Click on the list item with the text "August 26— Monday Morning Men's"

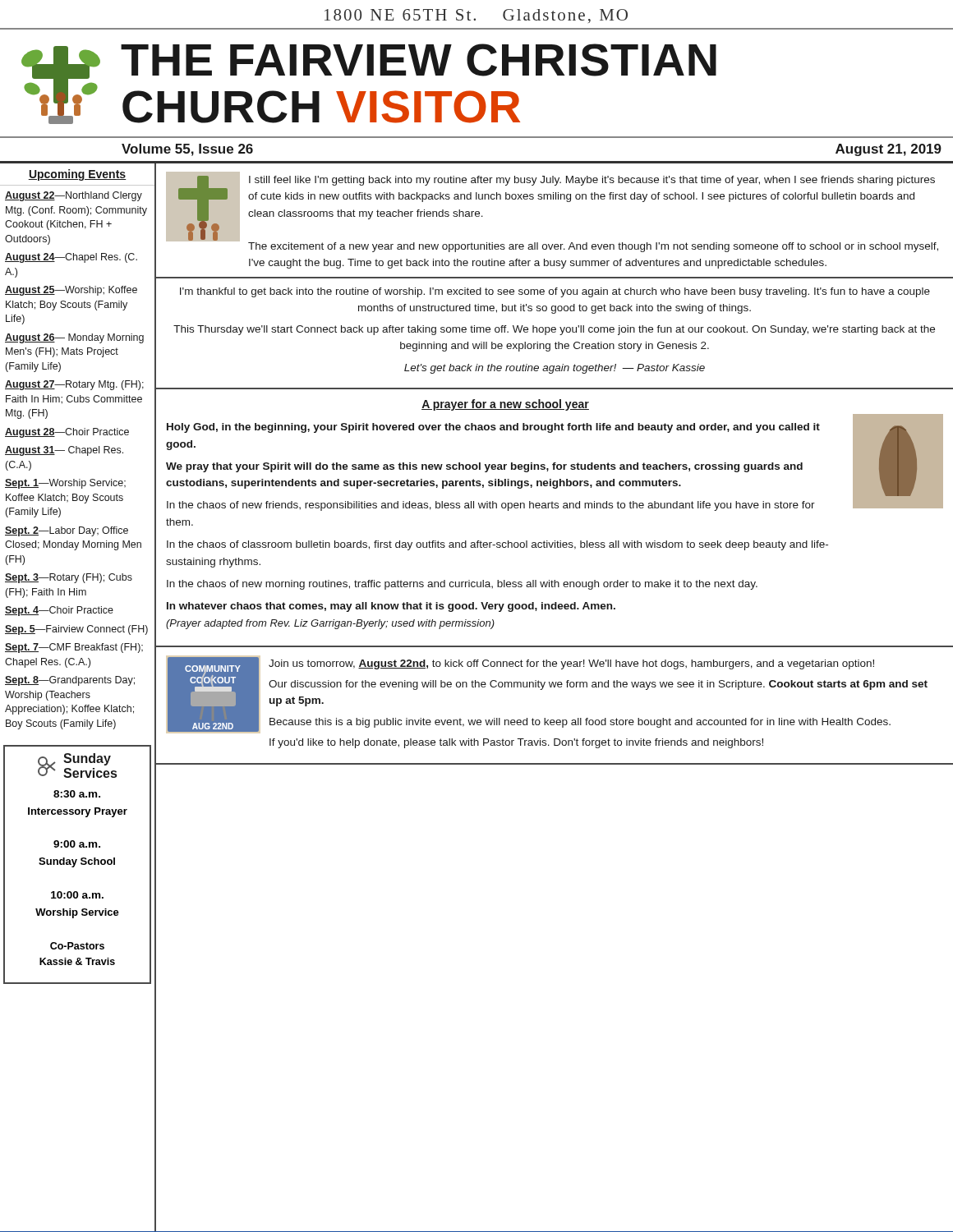75,352
